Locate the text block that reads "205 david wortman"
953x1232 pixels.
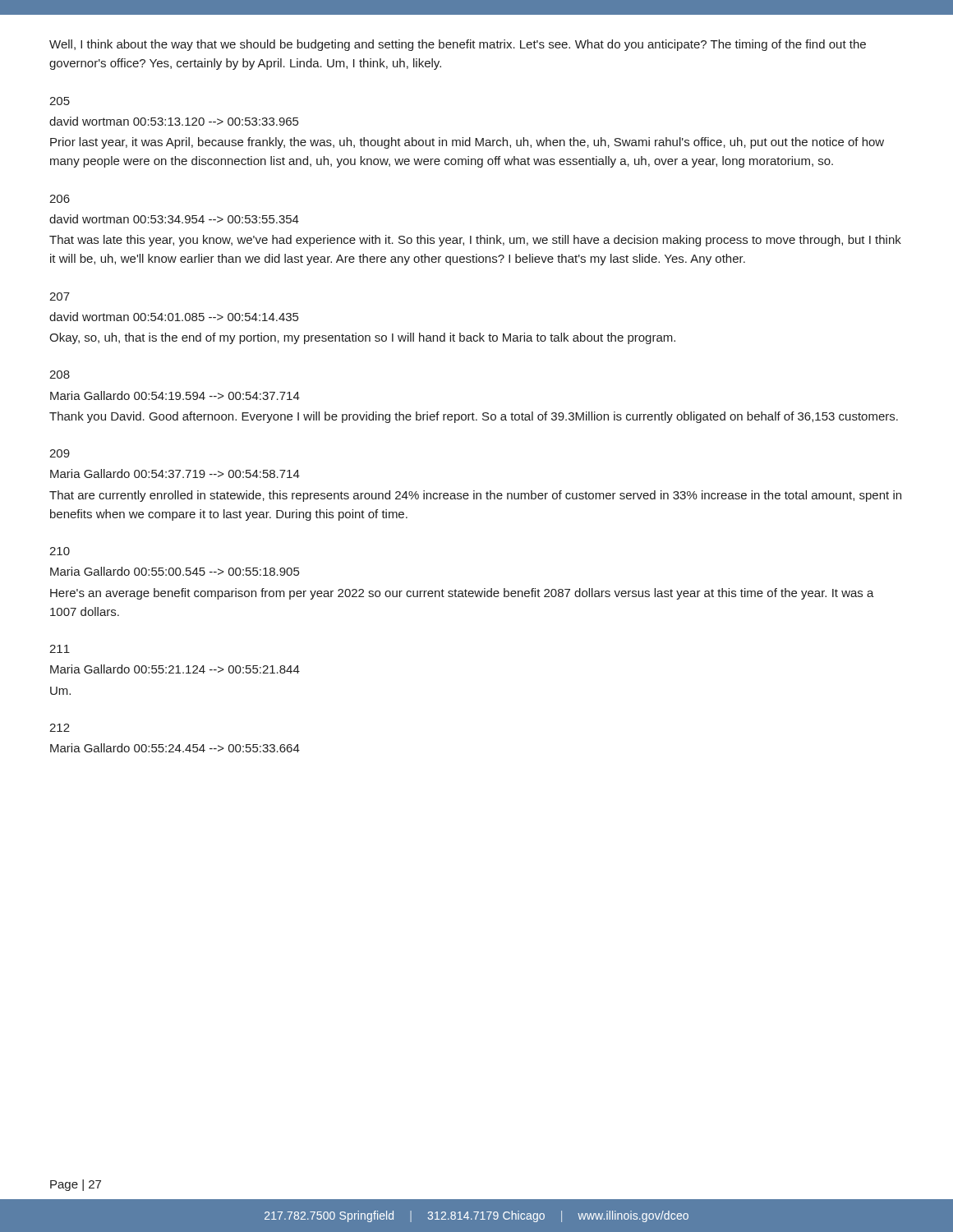tap(476, 129)
